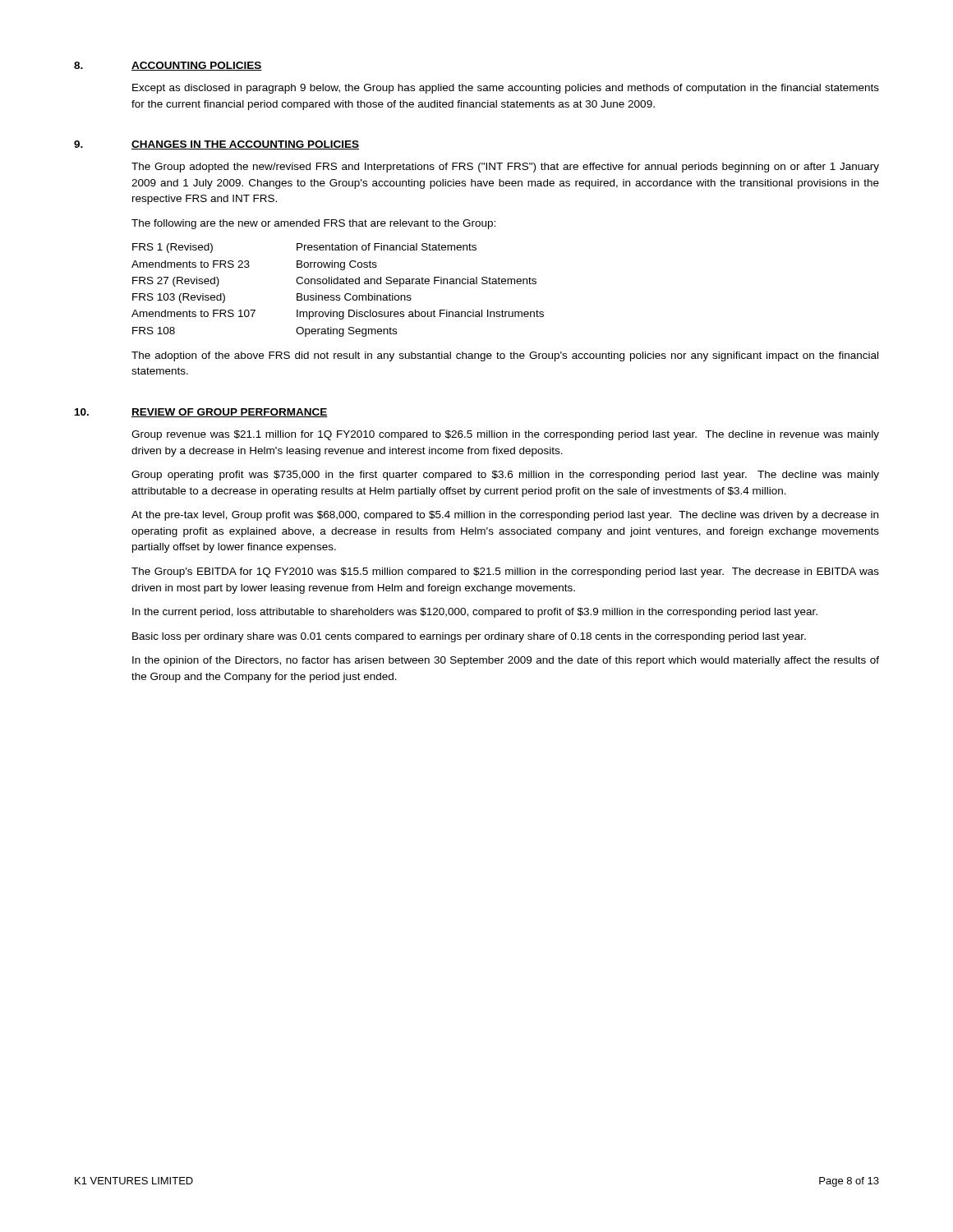Locate the passage starting "CHANGES IN THE ACCOUNTING POLICIES"

(245, 144)
